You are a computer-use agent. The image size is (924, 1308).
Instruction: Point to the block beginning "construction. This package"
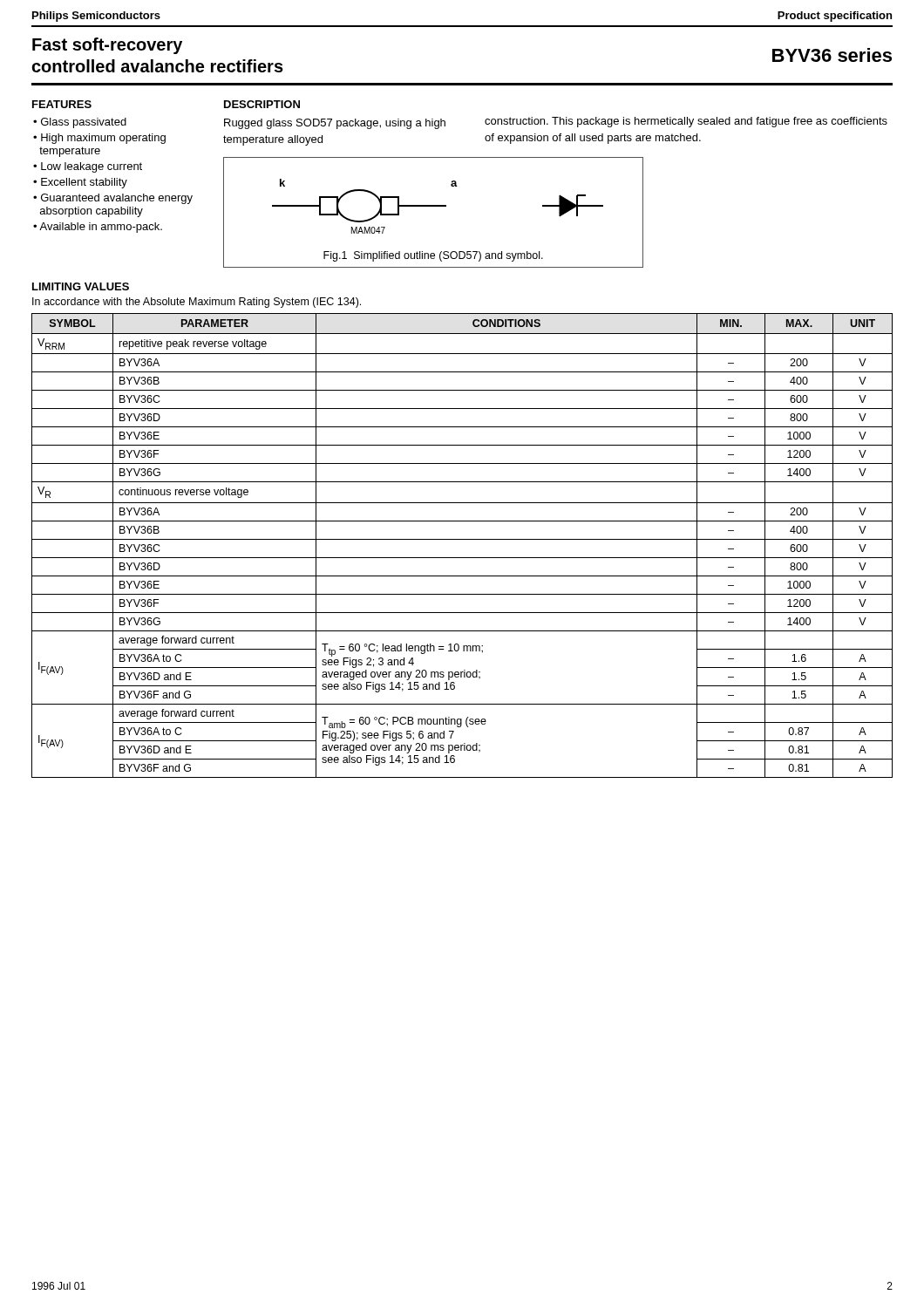tap(686, 129)
